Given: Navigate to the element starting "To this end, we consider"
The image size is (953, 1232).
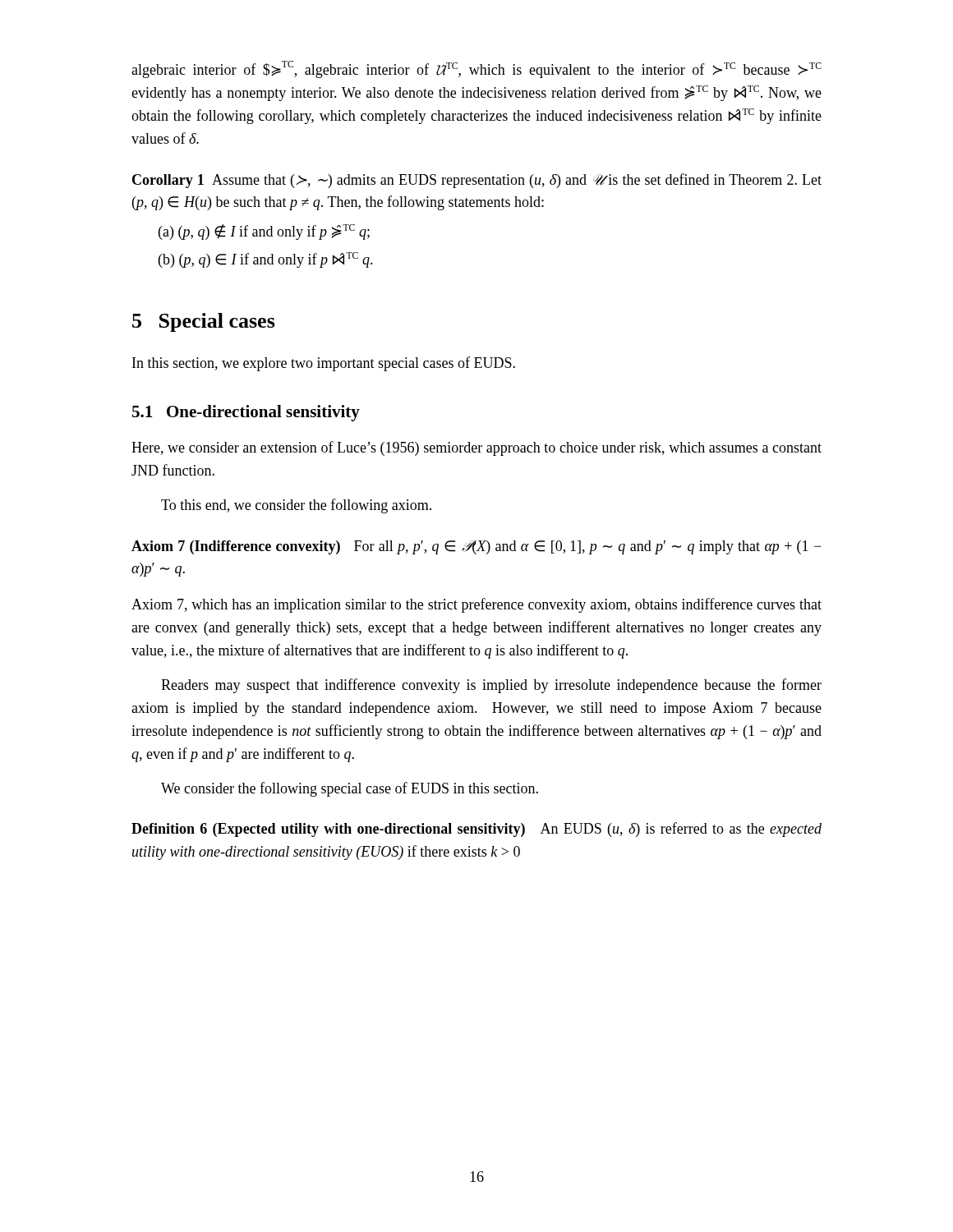Looking at the screenshot, I should [x=297, y=505].
